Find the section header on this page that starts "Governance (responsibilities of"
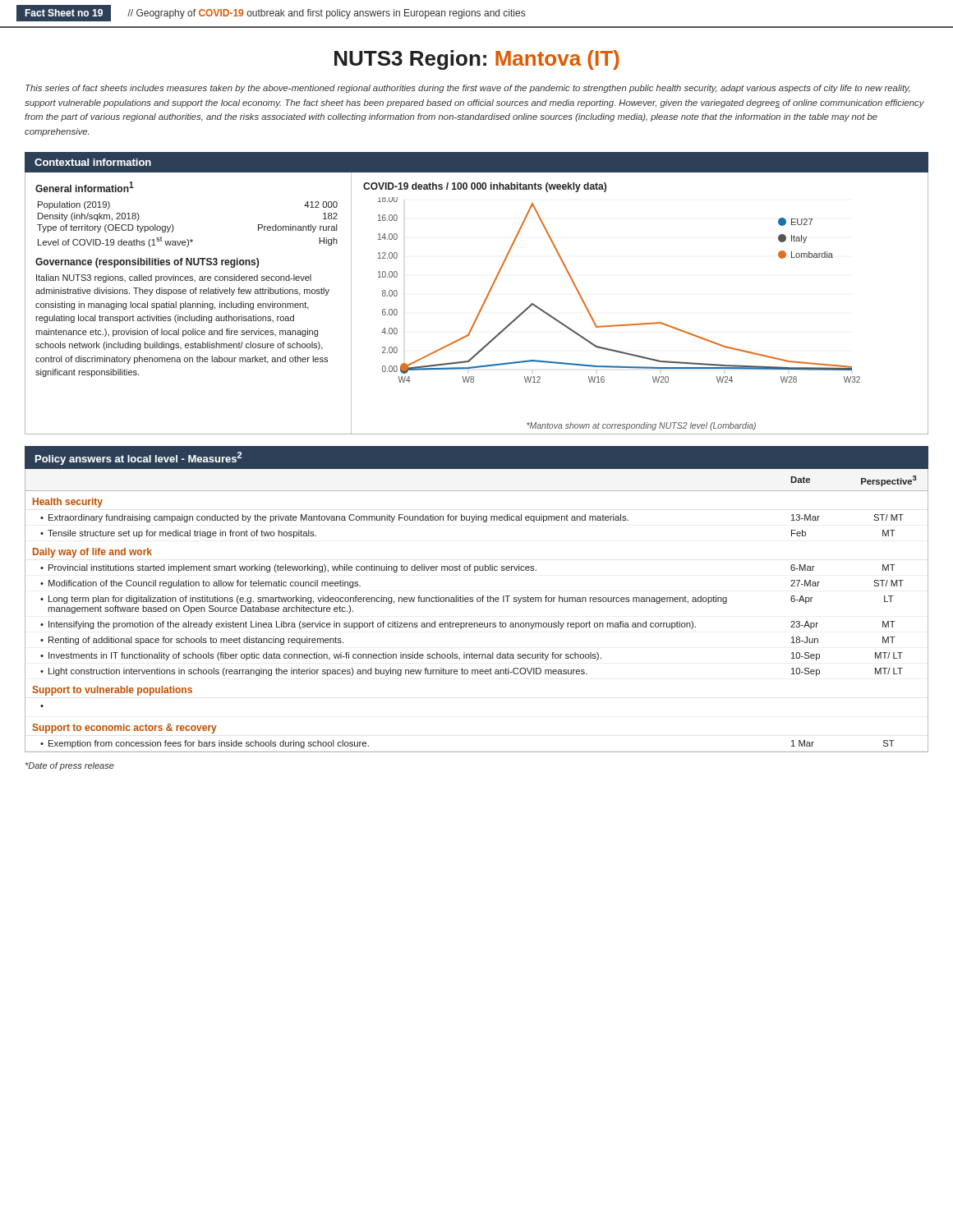 tap(147, 262)
